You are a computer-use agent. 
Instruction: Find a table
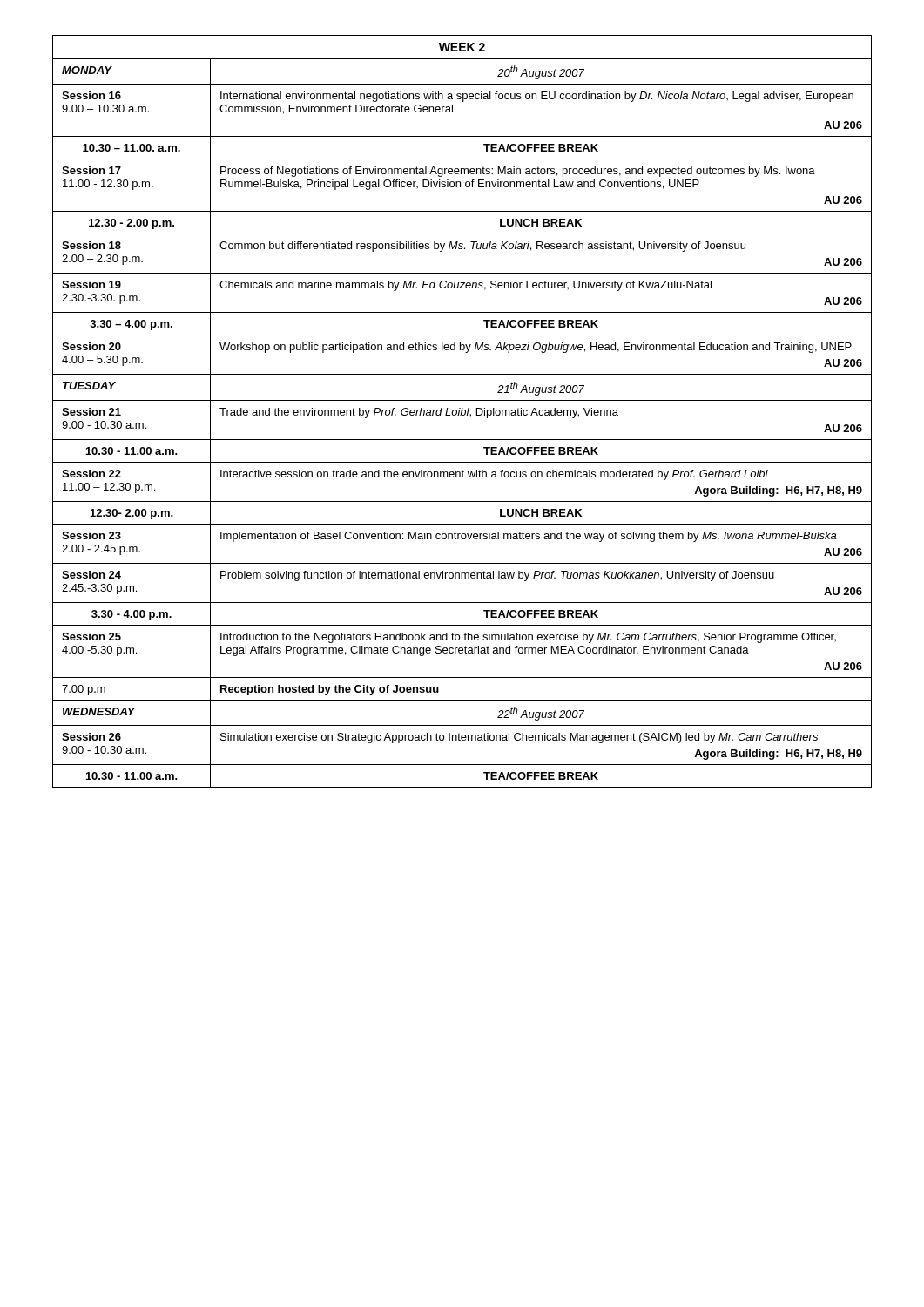coord(462,411)
